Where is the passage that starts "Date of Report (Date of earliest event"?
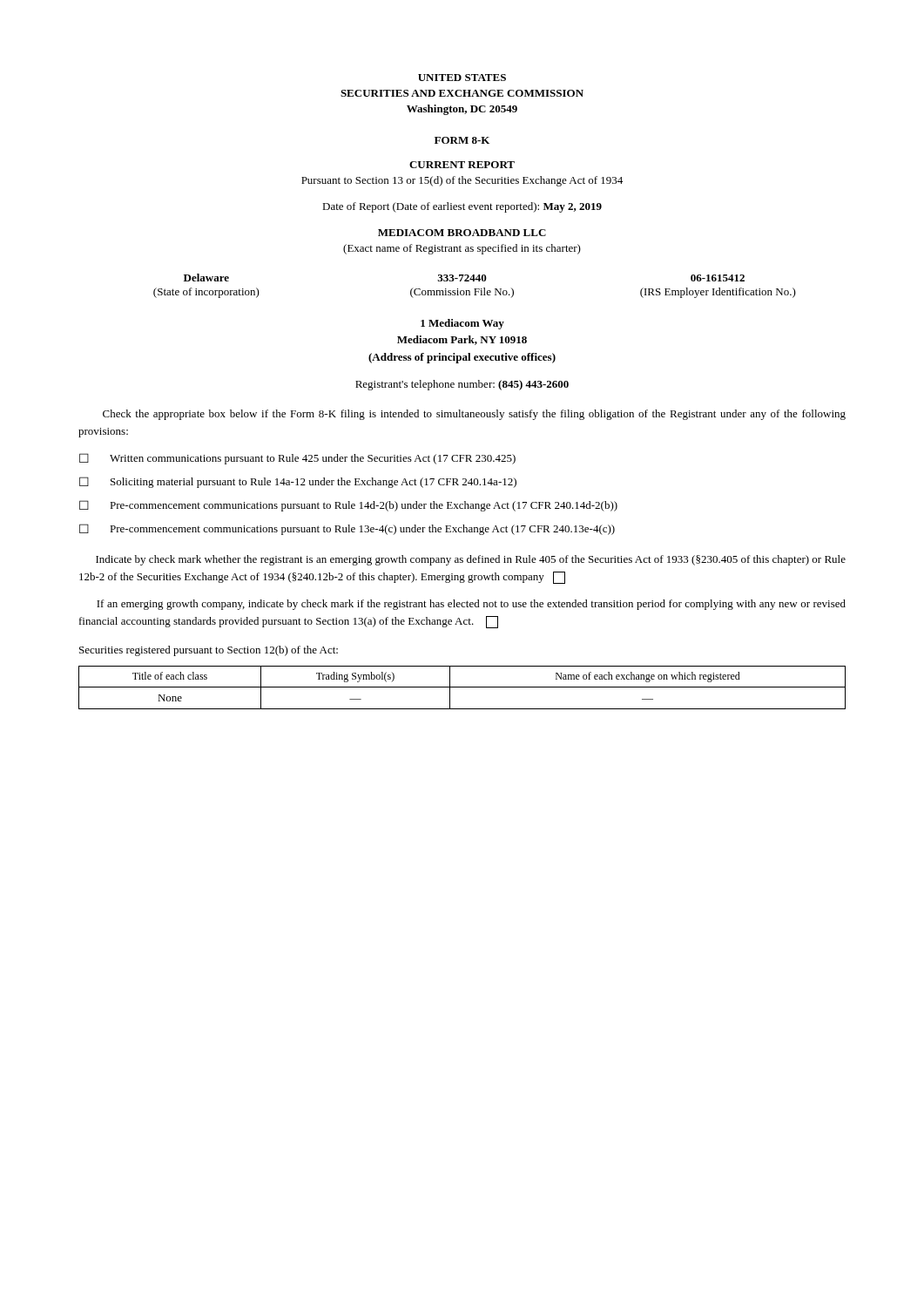Screen dimensions: 1307x924 (462, 206)
